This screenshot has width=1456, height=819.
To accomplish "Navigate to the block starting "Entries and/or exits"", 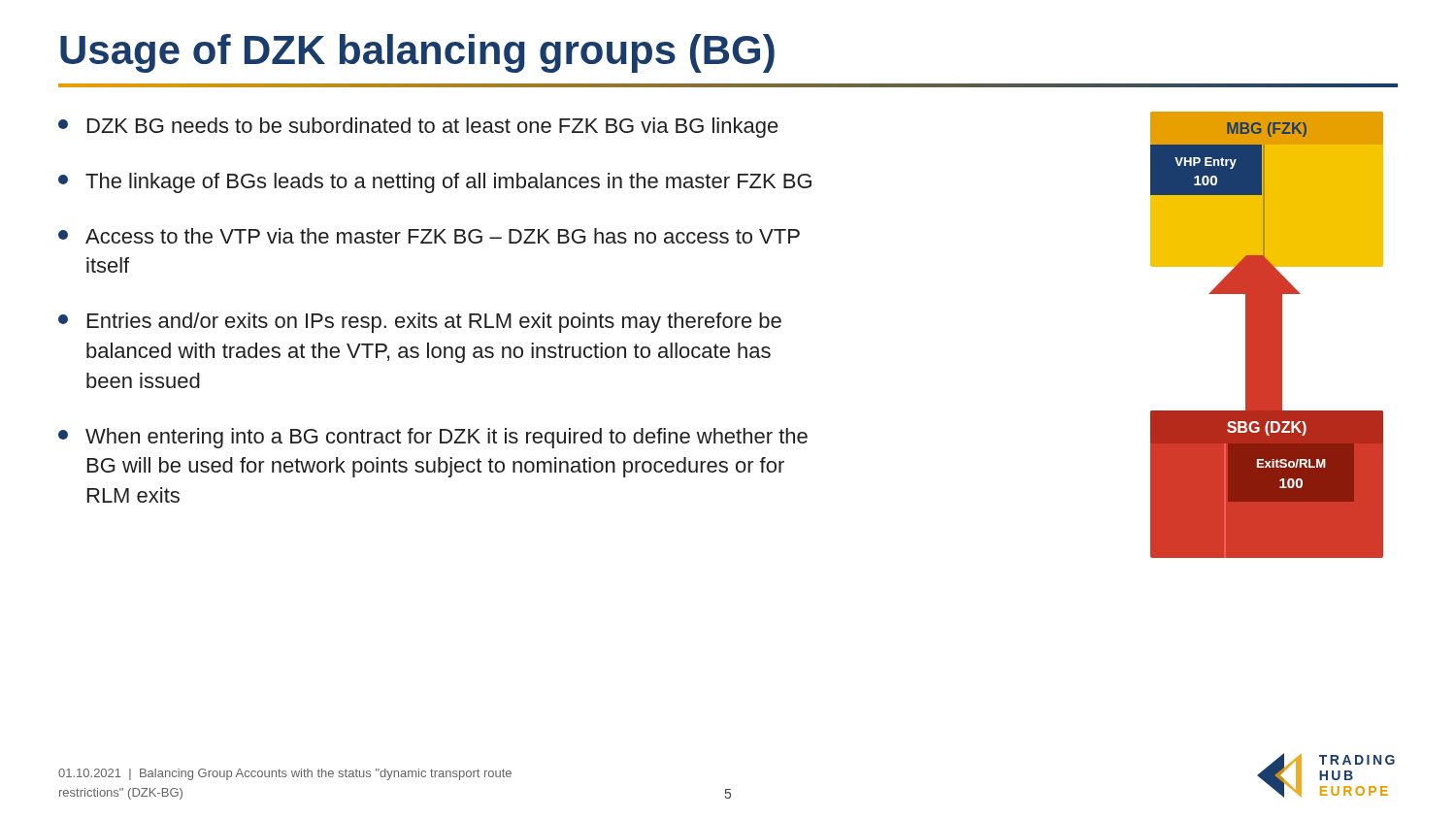I will tap(437, 352).
